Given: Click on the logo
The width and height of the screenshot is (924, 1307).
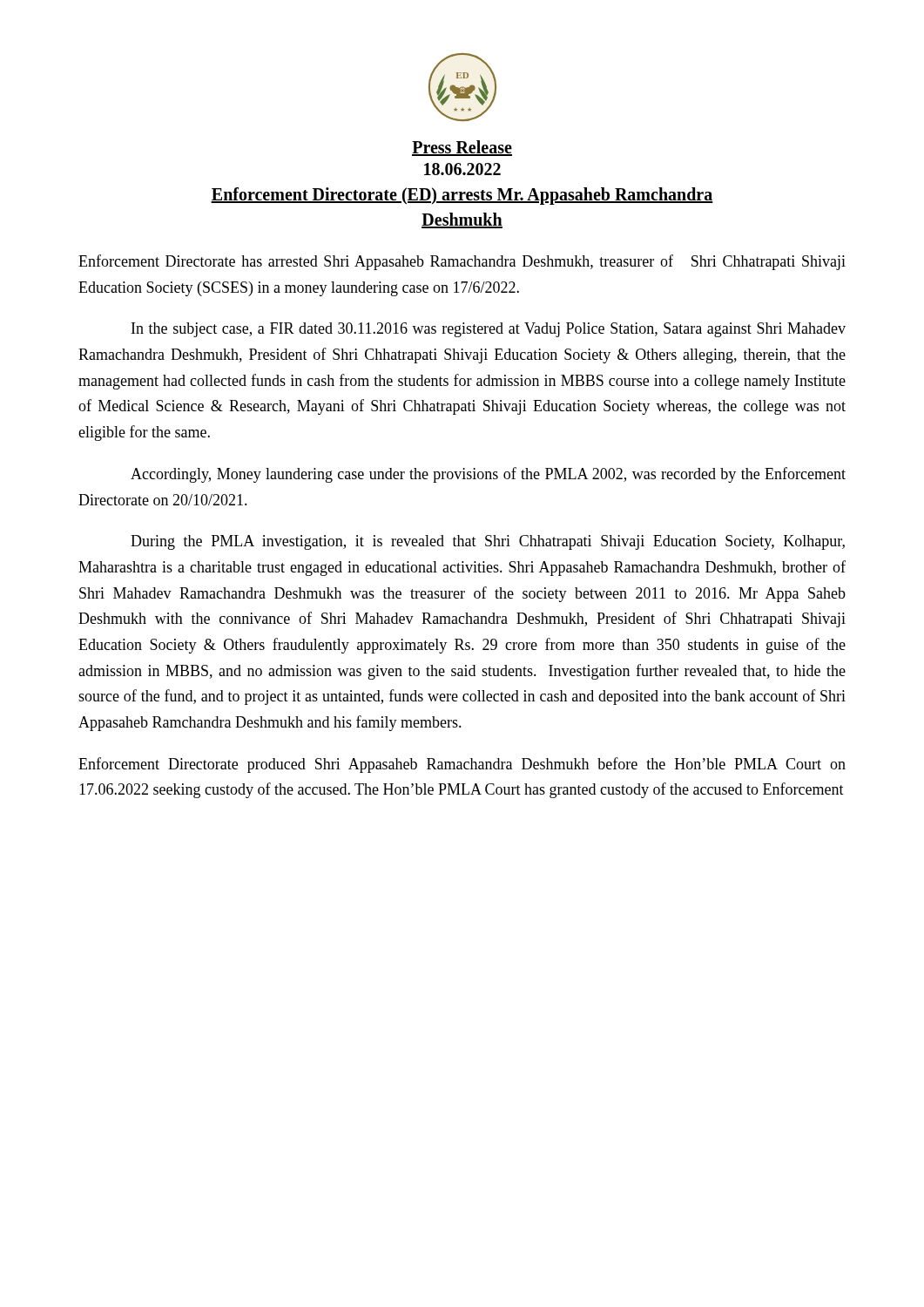Looking at the screenshot, I should [x=462, y=87].
